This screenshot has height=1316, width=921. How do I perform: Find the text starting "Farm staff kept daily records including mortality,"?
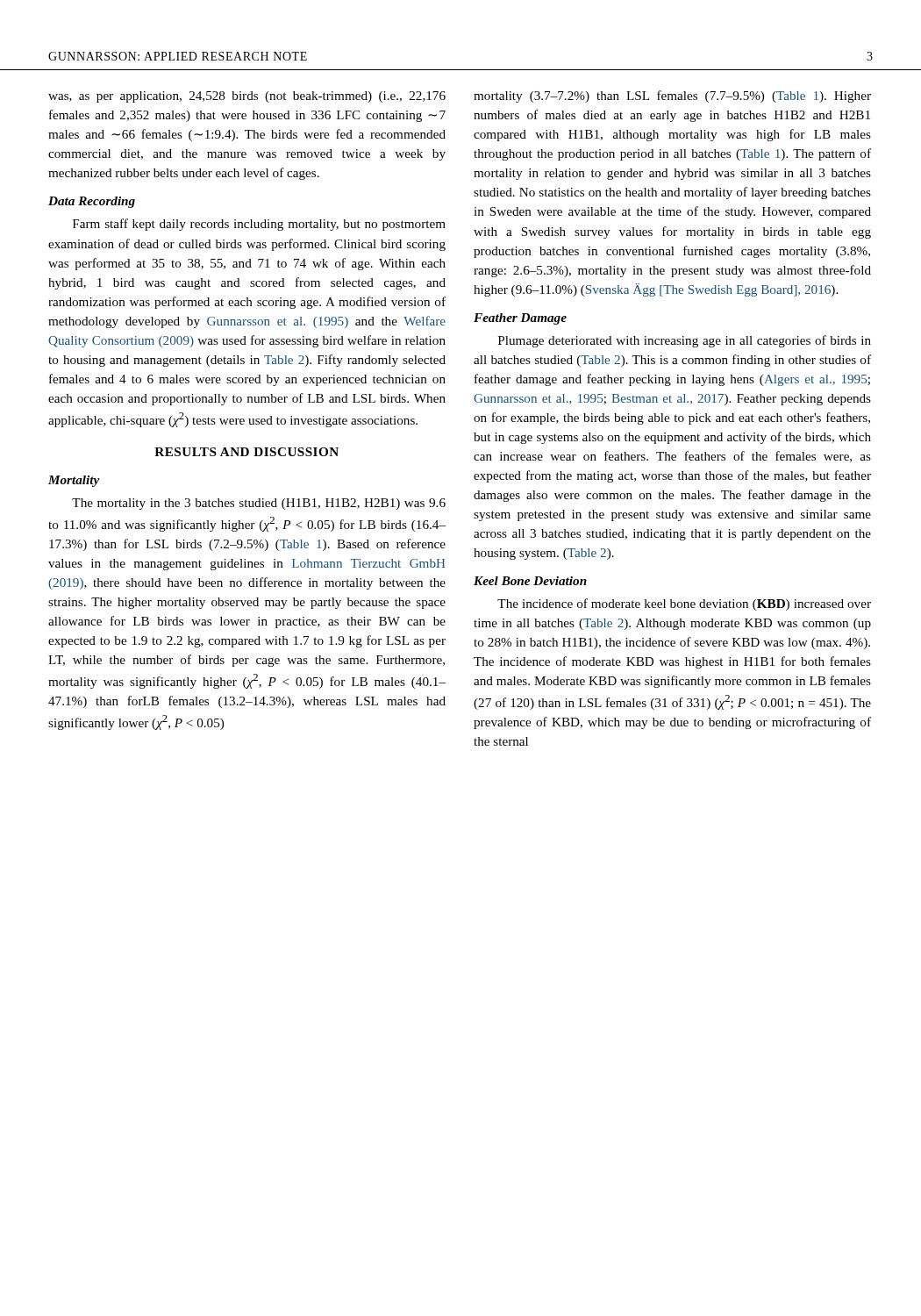(247, 322)
